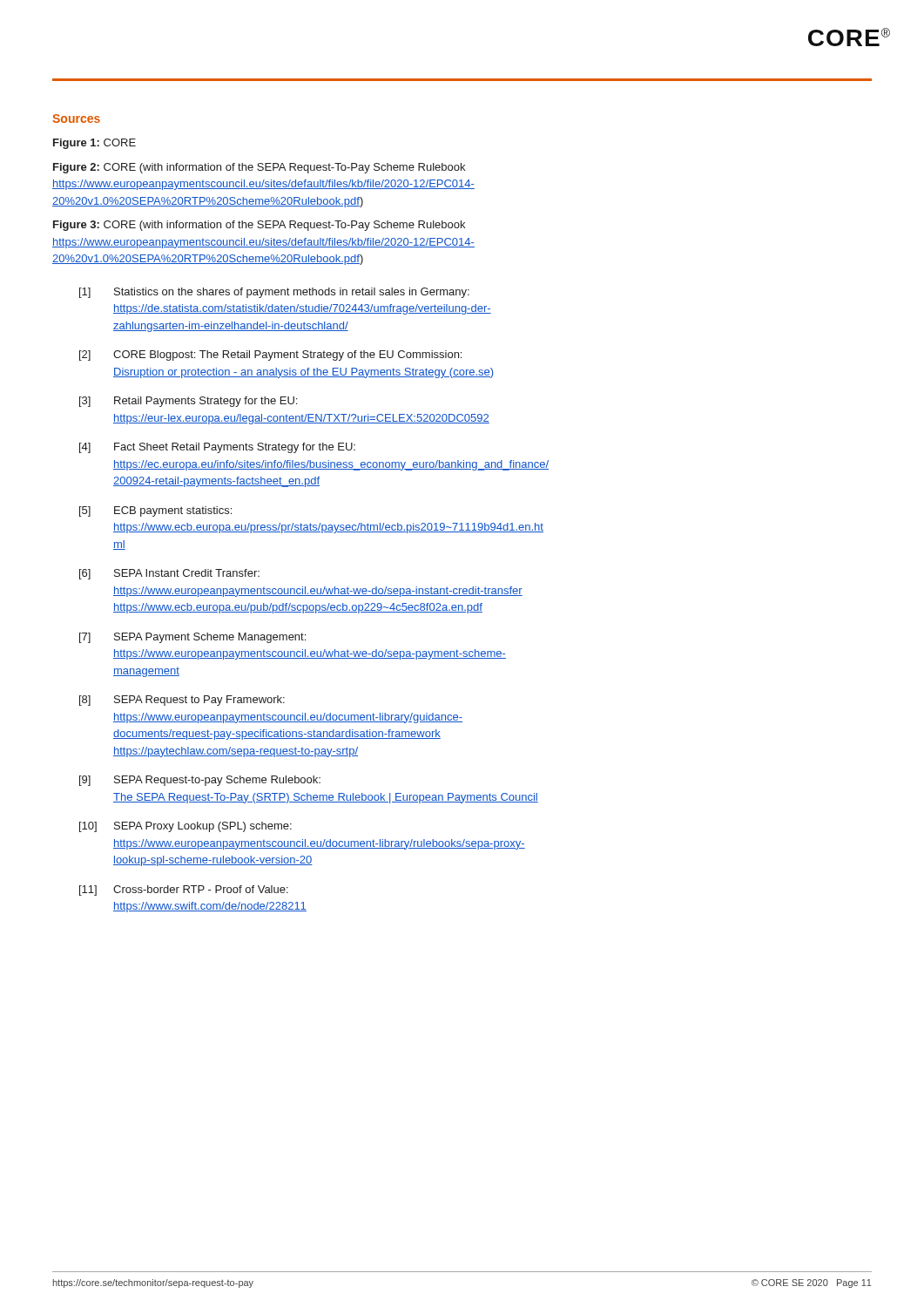The width and height of the screenshot is (924, 1307).
Task: Select the block starting "[6] SEPA Instant Credit Transfer:"
Action: pos(462,590)
